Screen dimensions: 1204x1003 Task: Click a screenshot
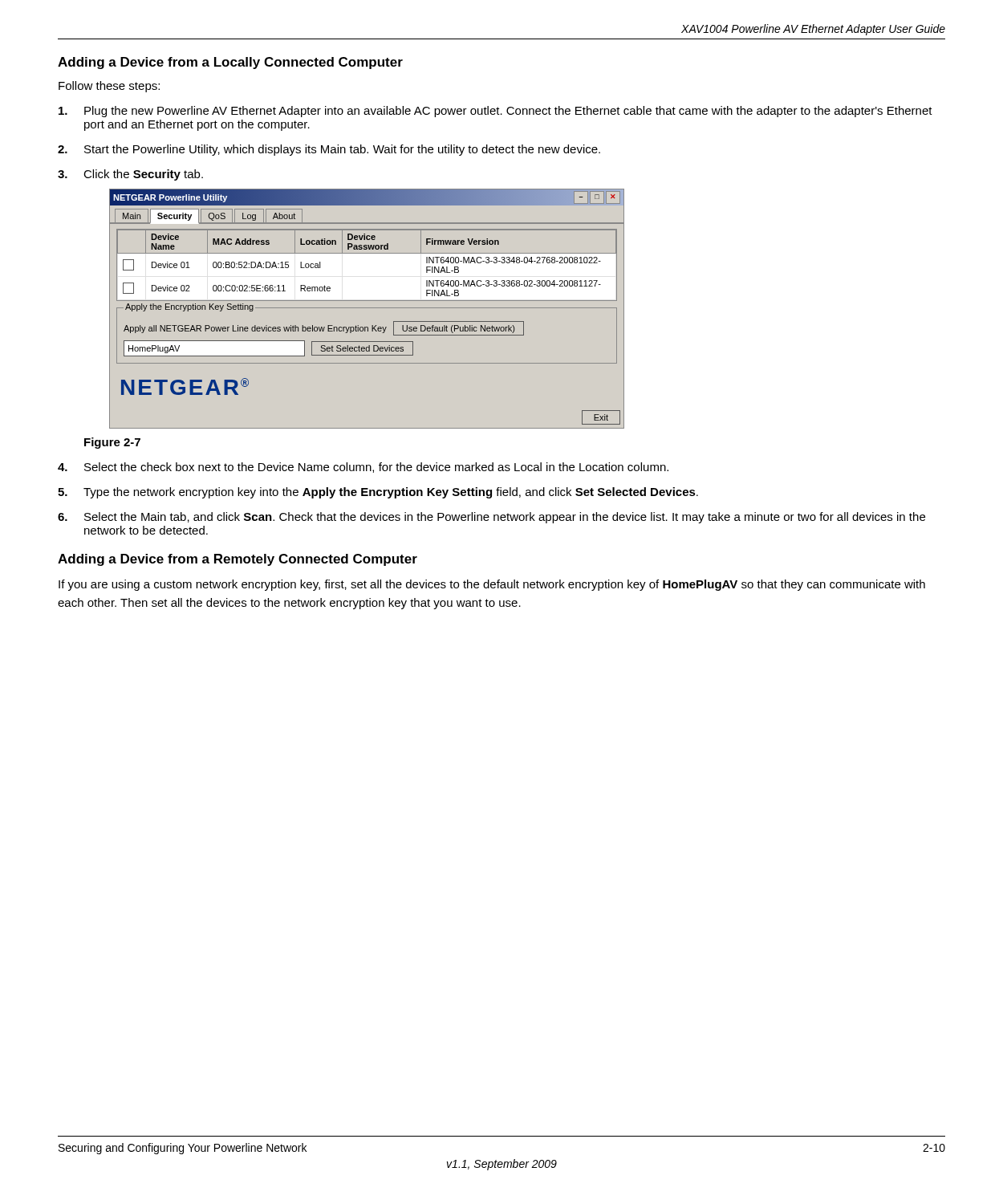pos(514,309)
